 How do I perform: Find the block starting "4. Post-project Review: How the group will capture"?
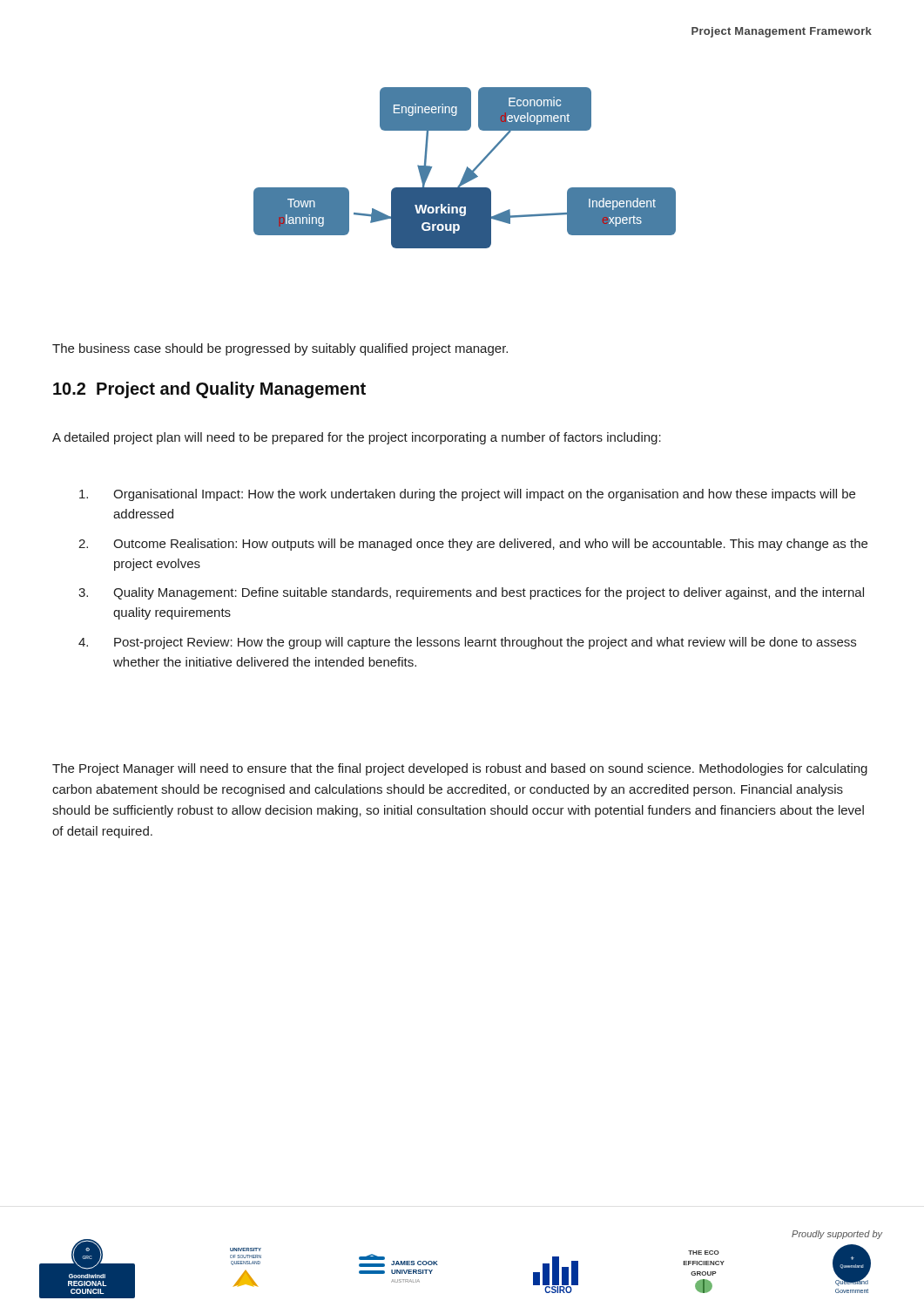[462, 652]
